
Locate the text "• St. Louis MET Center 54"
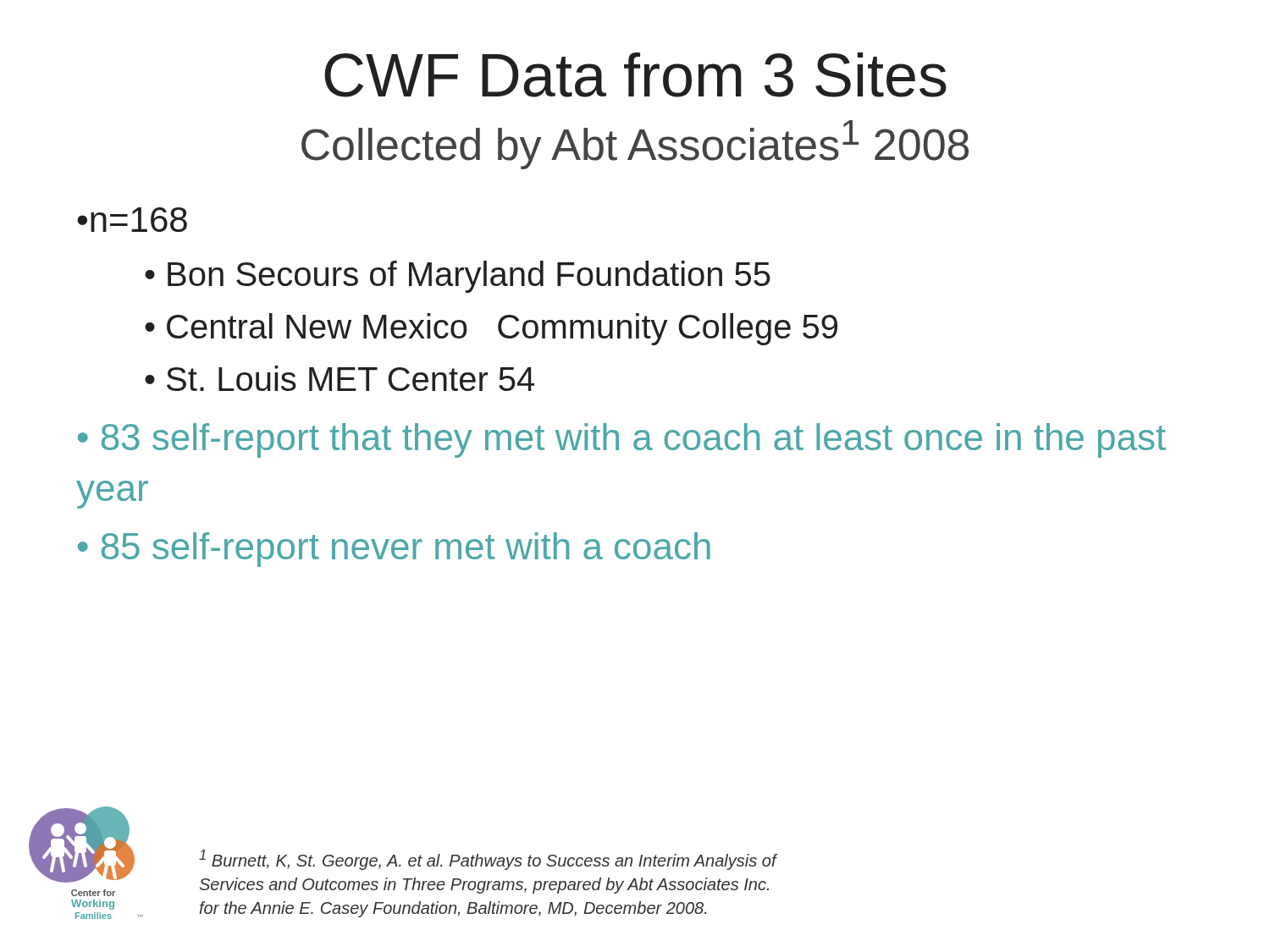[340, 379]
